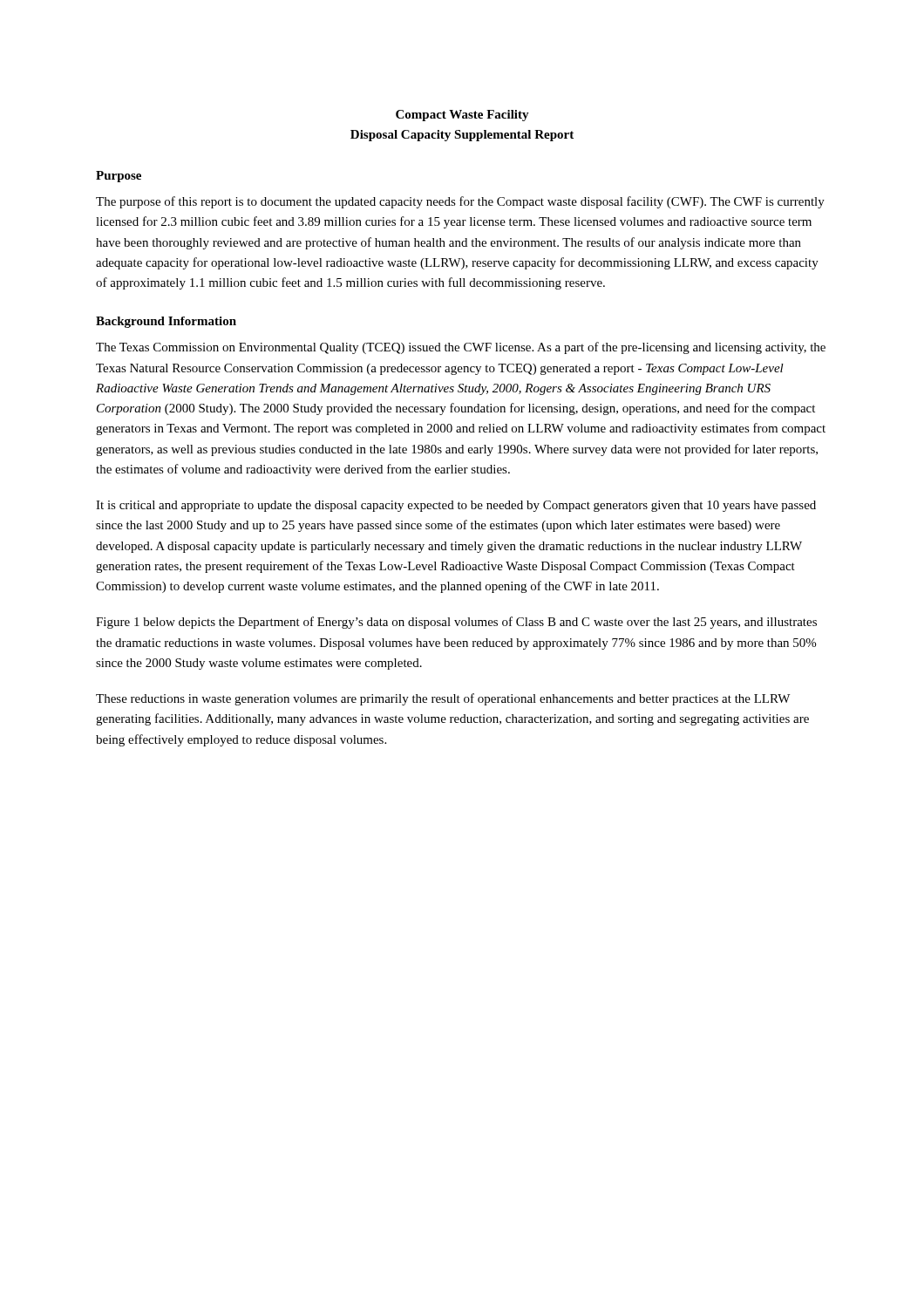Where is the passage that starts "It is critical and appropriate"?
924x1308 pixels.
point(456,545)
